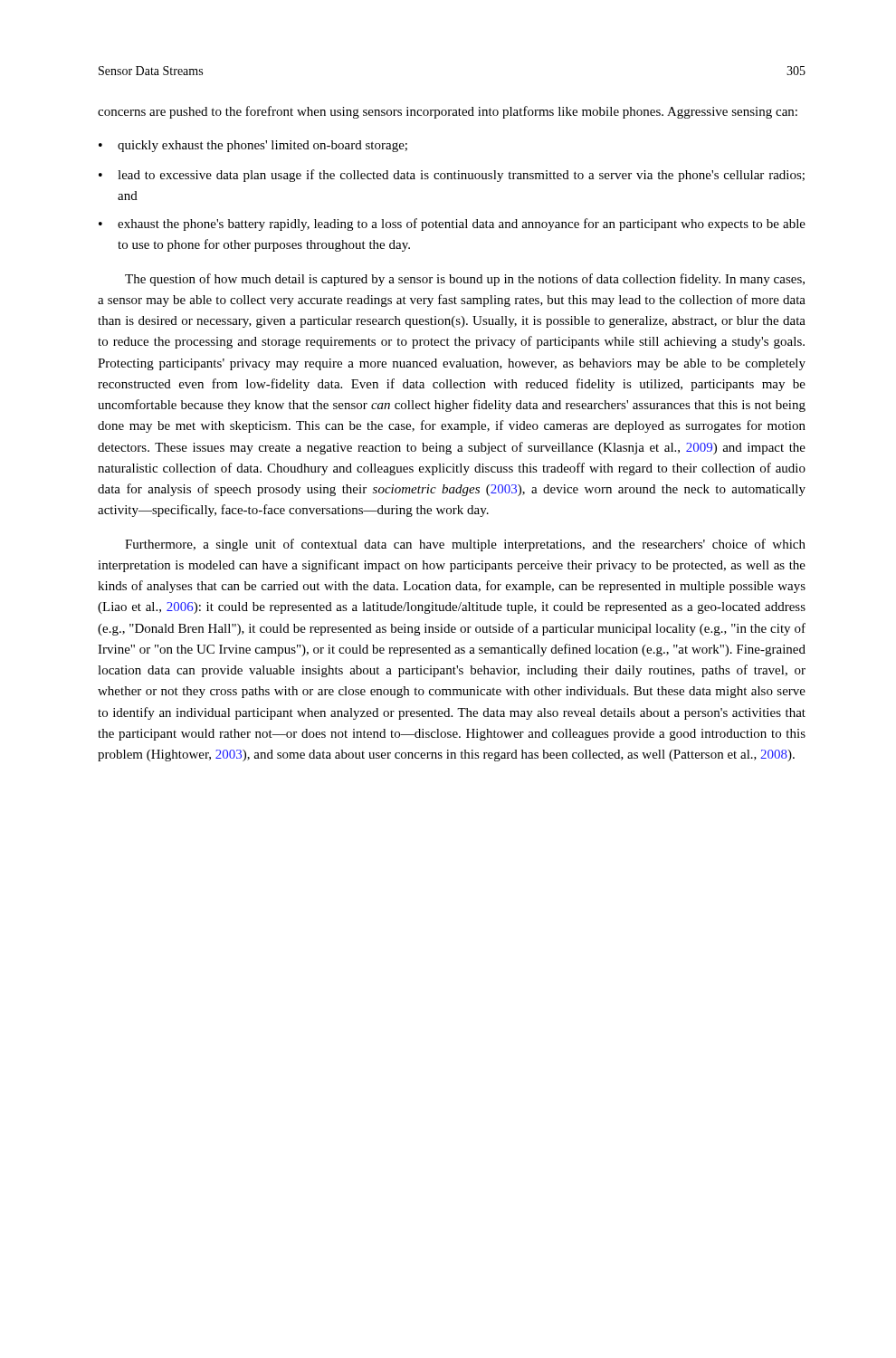Where is the passage that starts "• exhaust the phone's battery rapidly, leading to"?
This screenshot has width=896, height=1358.
click(452, 235)
